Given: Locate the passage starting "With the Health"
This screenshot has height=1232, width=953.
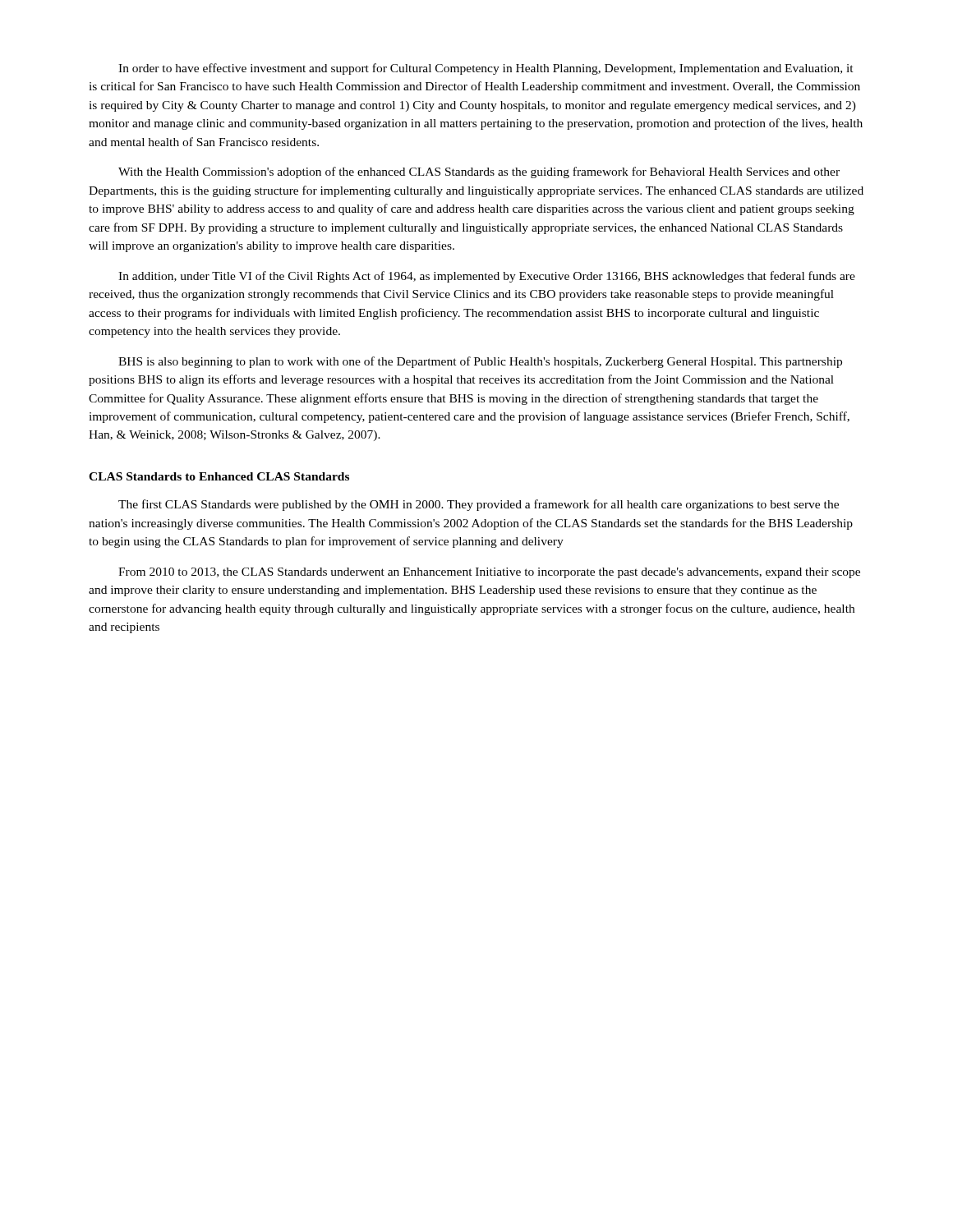Looking at the screenshot, I should pos(476,209).
